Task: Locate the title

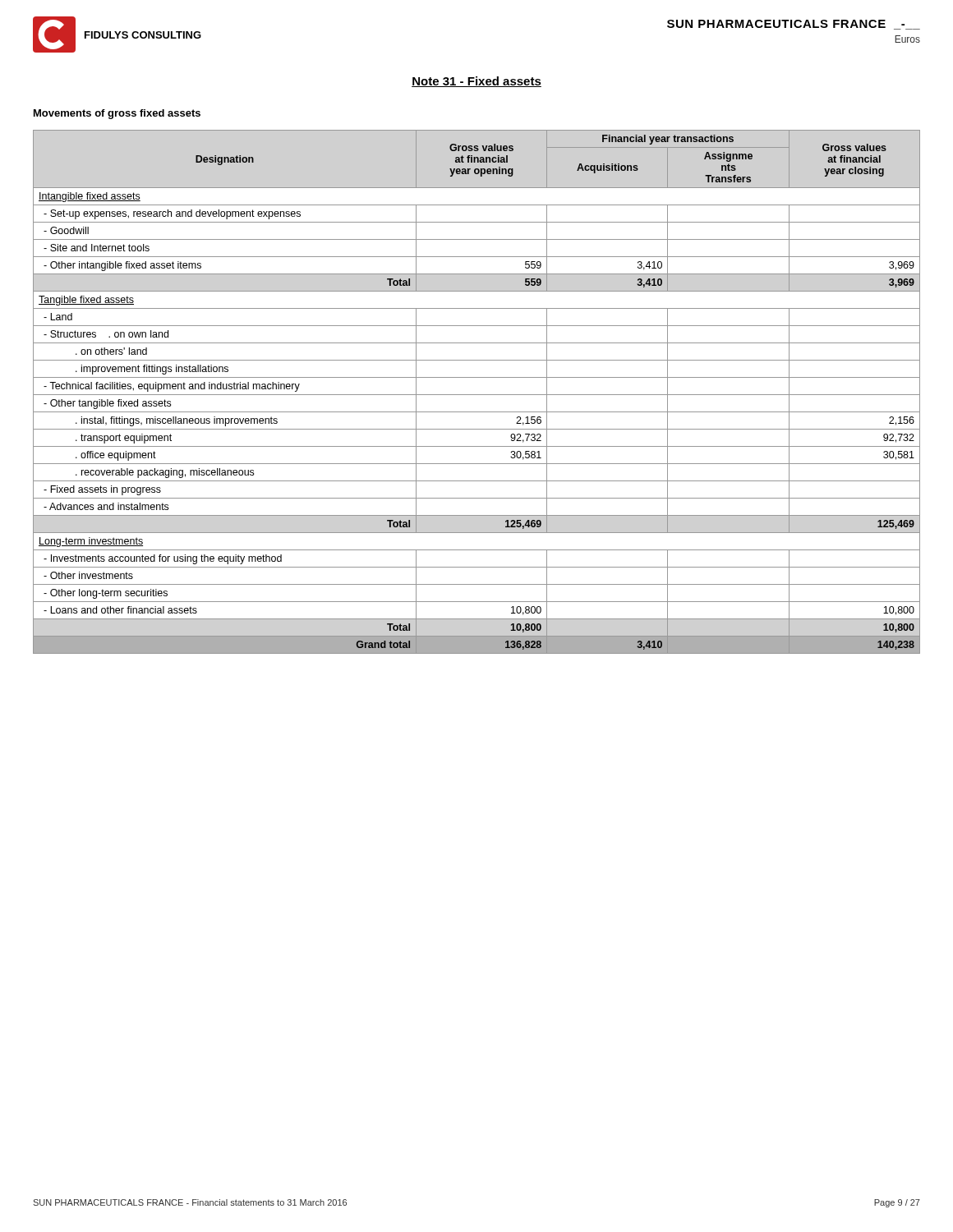Action: point(476,81)
